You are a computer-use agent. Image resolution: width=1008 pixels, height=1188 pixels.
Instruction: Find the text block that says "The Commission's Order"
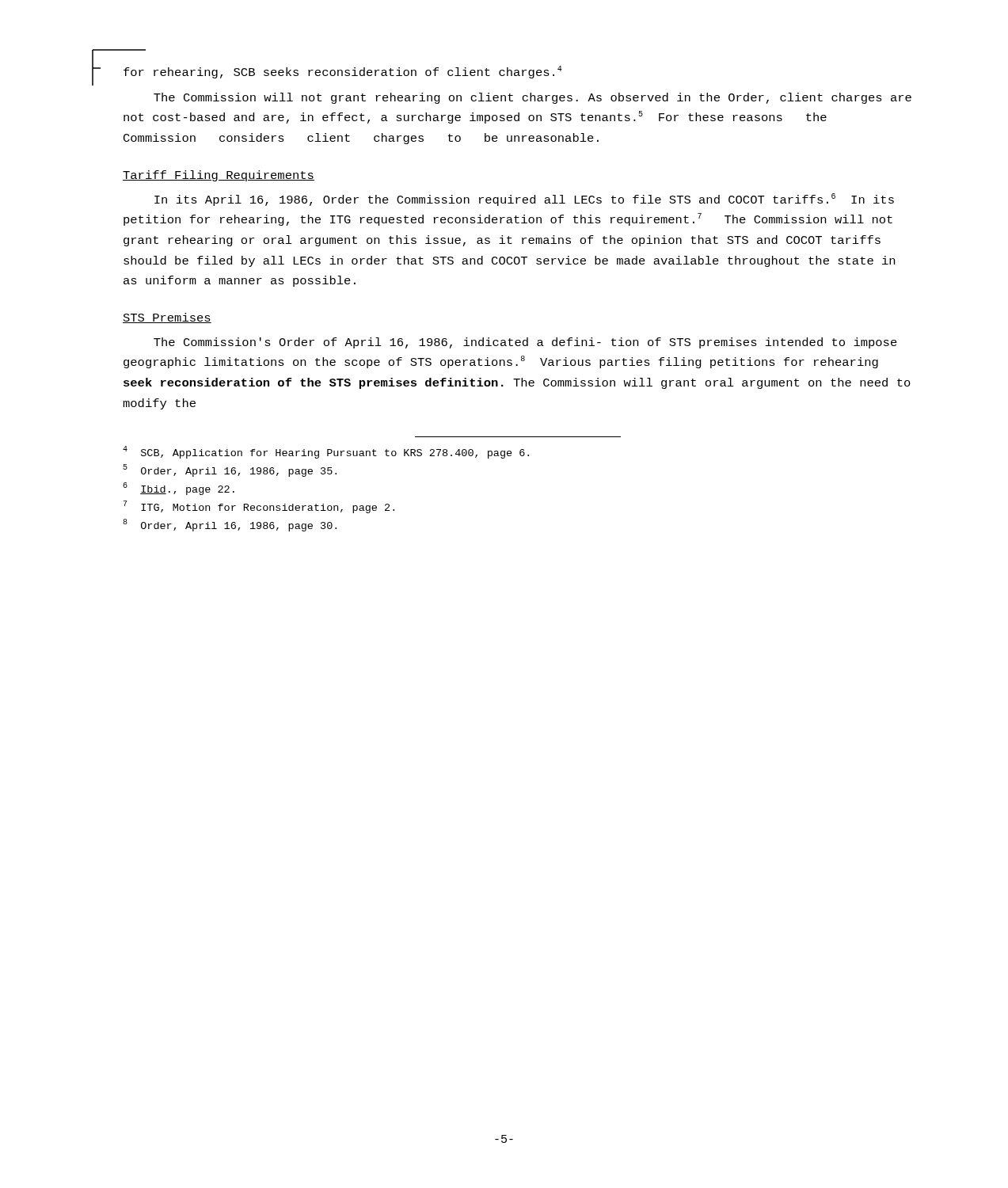pyautogui.click(x=517, y=373)
